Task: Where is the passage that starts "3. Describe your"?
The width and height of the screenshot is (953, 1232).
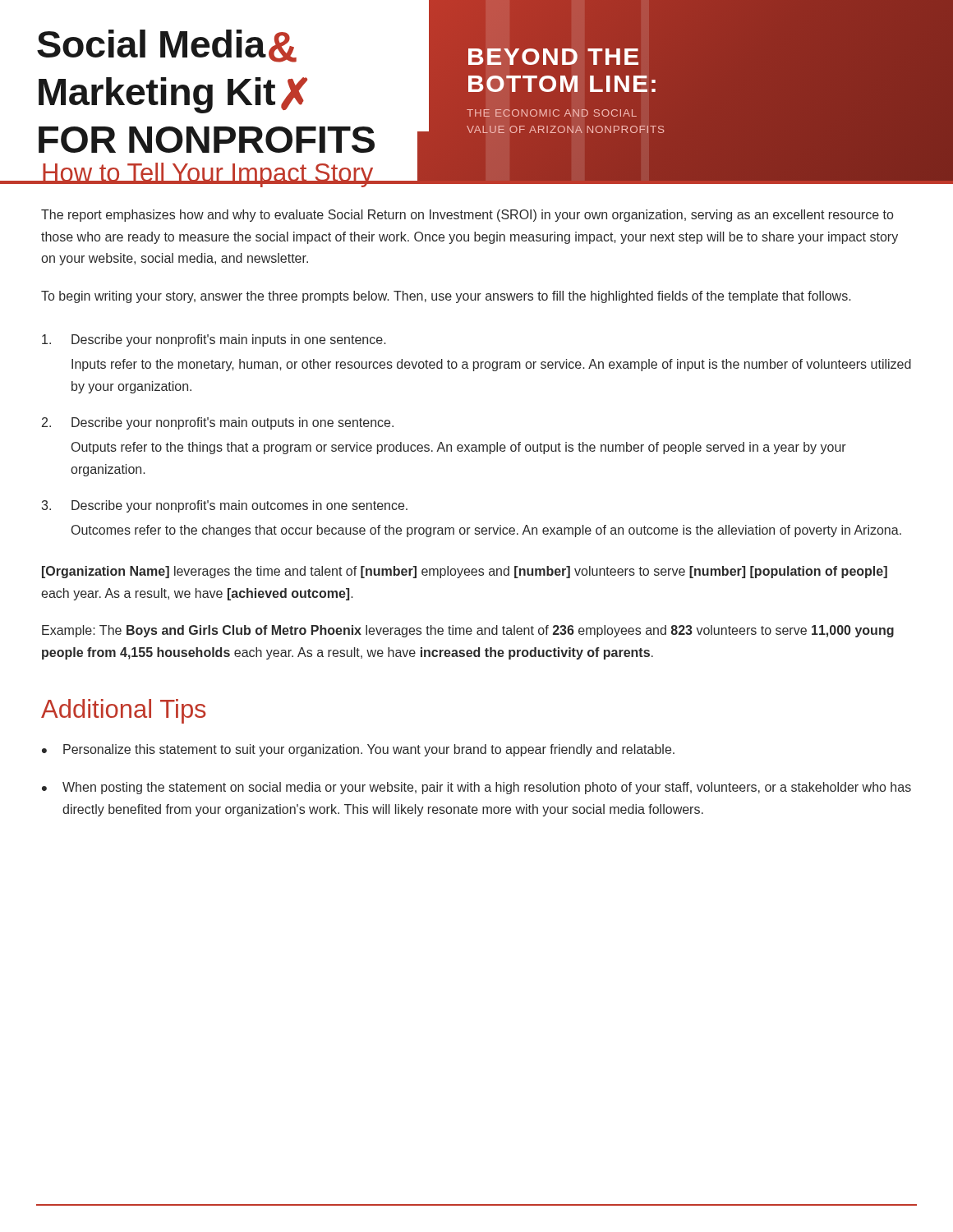Action: [x=476, y=519]
